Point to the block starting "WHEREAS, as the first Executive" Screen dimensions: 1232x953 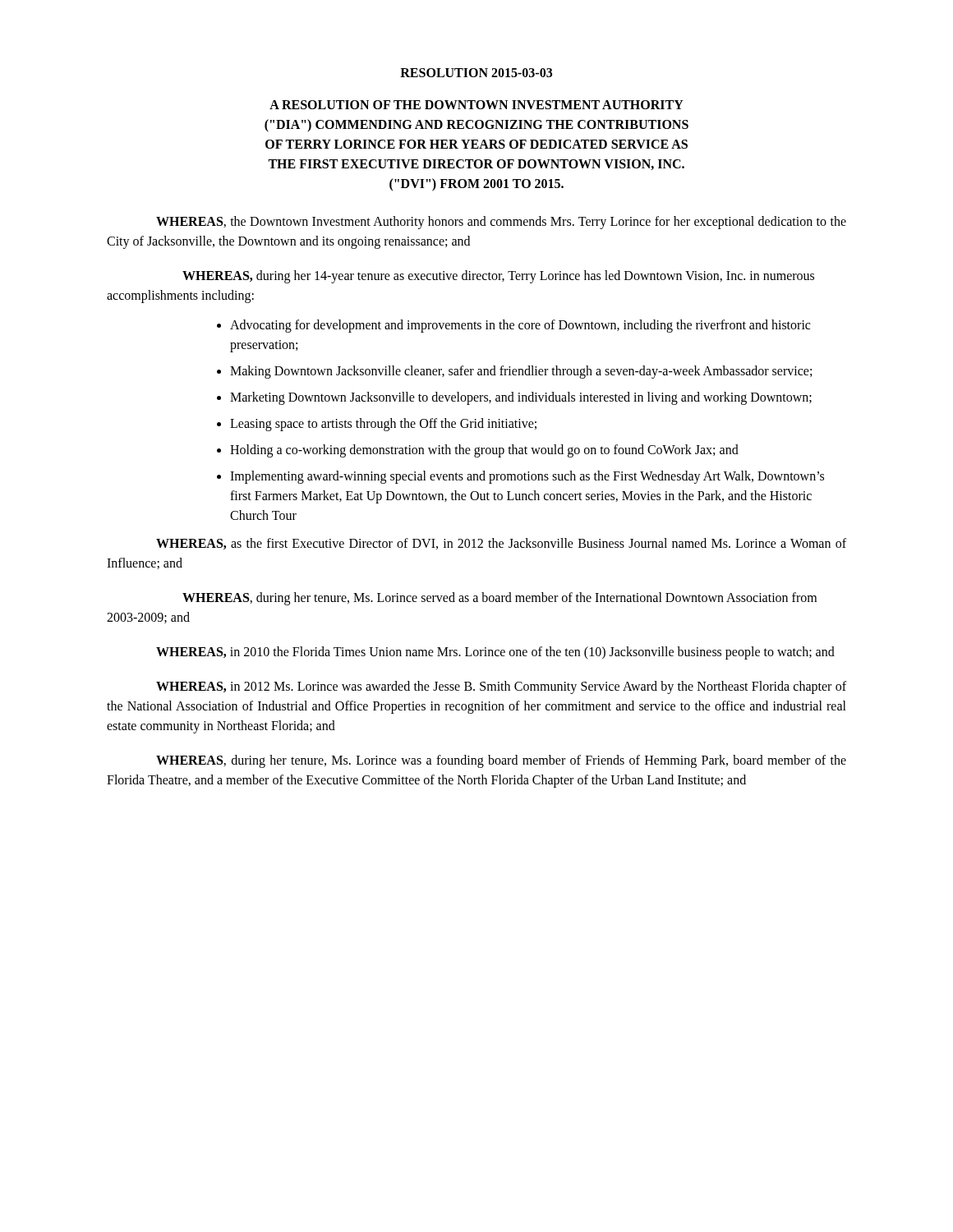476,553
